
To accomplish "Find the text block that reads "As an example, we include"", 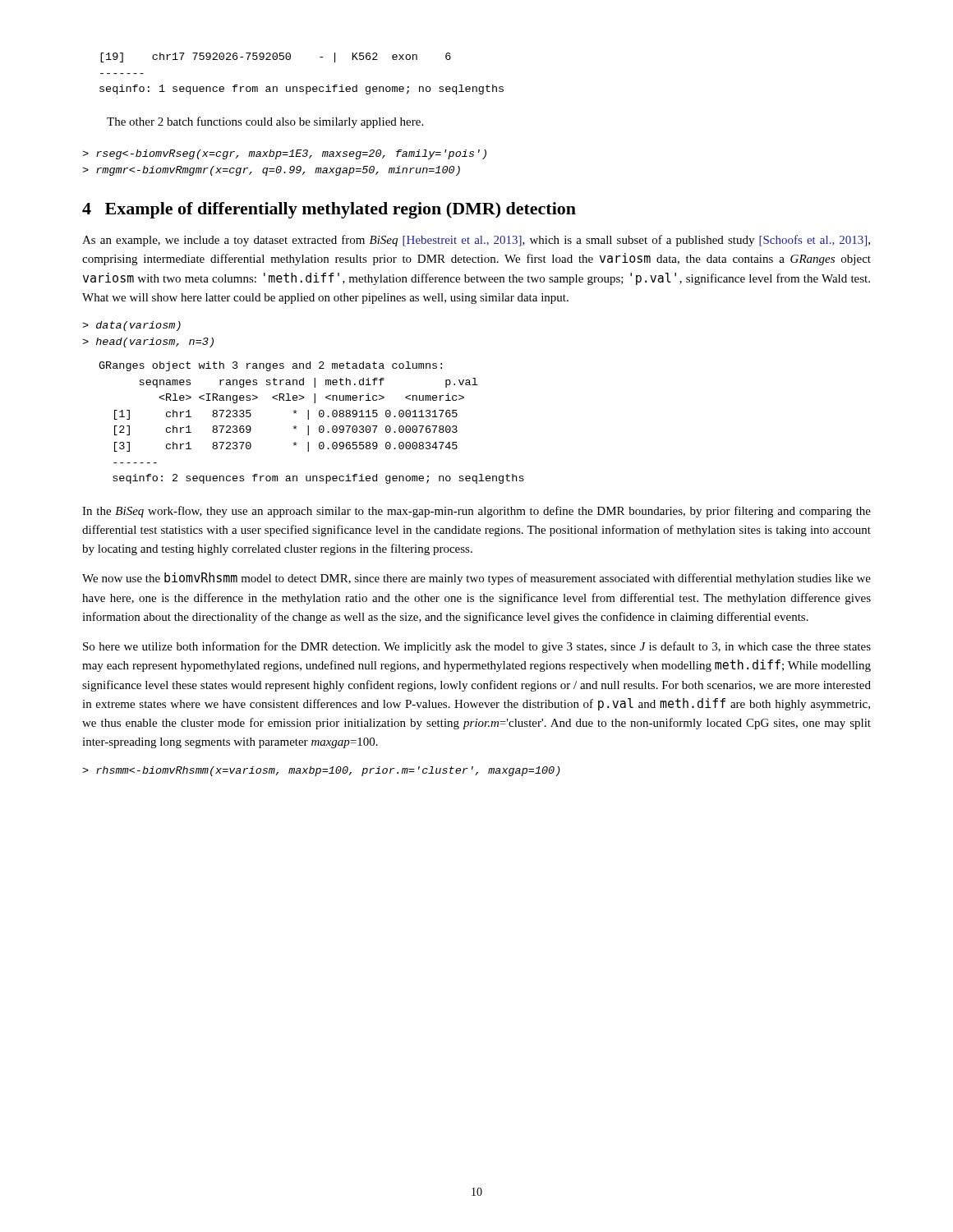I will (x=476, y=269).
